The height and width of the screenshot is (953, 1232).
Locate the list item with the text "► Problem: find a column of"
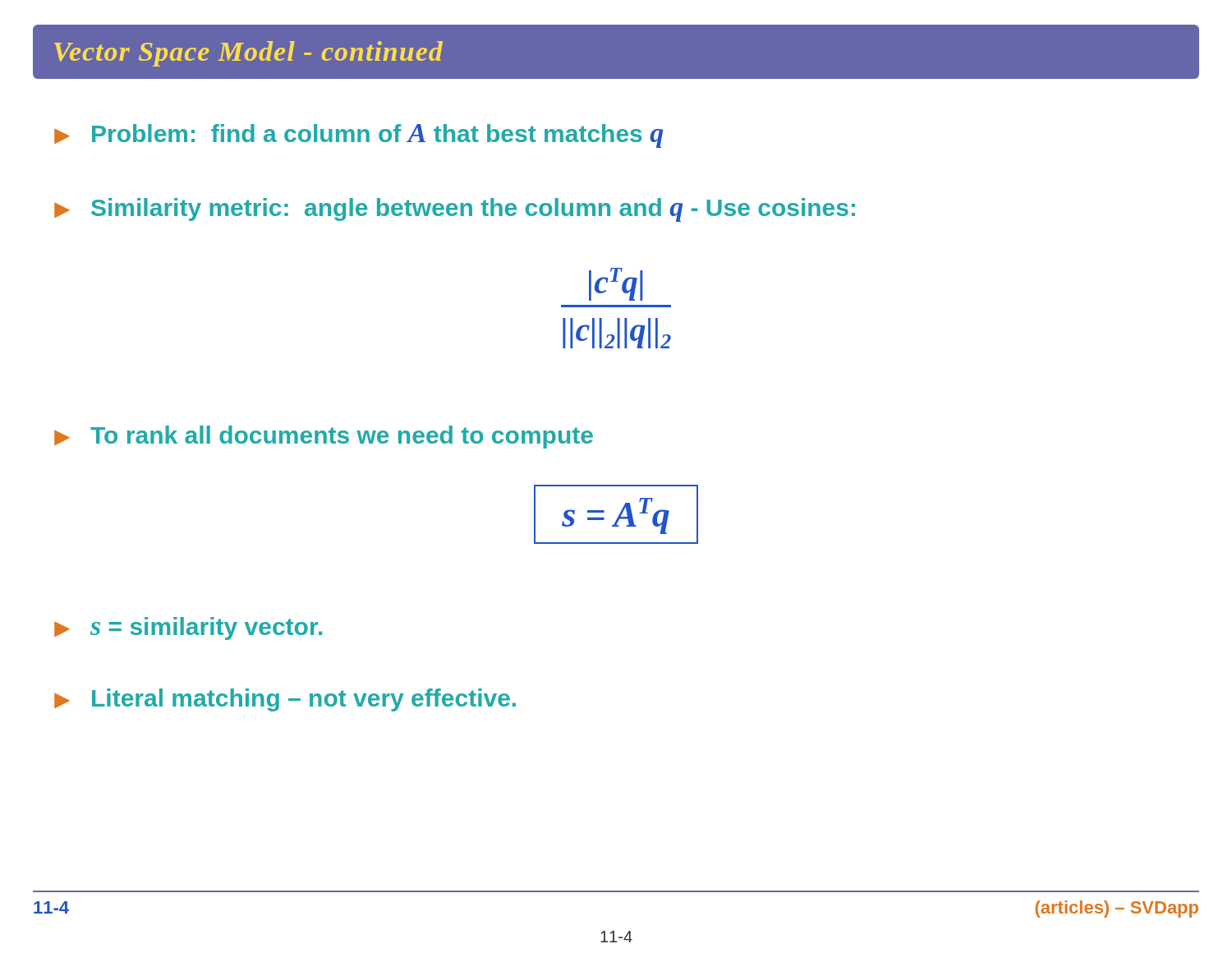[357, 135]
